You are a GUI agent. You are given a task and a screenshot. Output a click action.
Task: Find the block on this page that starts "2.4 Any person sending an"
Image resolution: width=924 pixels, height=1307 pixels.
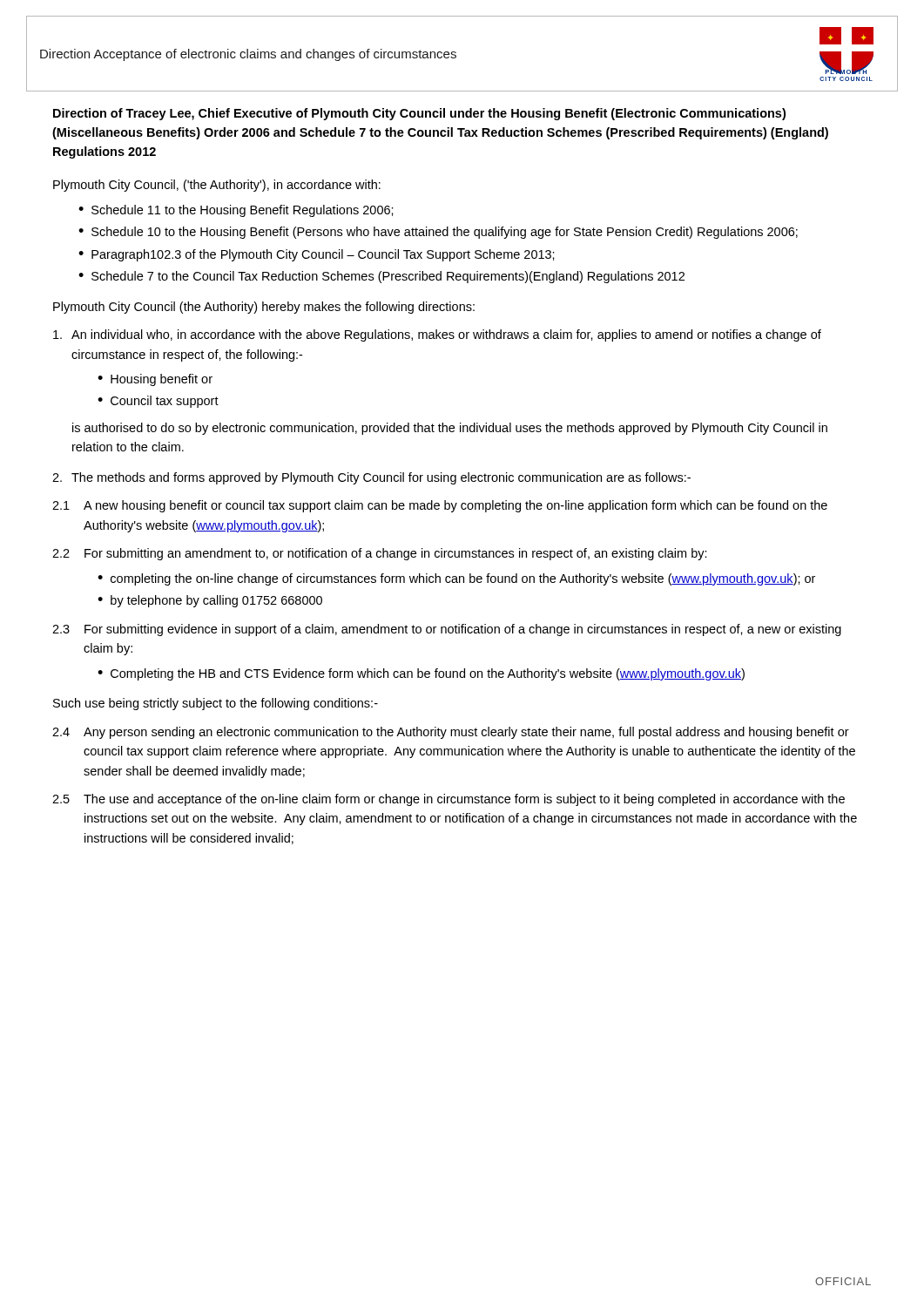click(x=462, y=751)
